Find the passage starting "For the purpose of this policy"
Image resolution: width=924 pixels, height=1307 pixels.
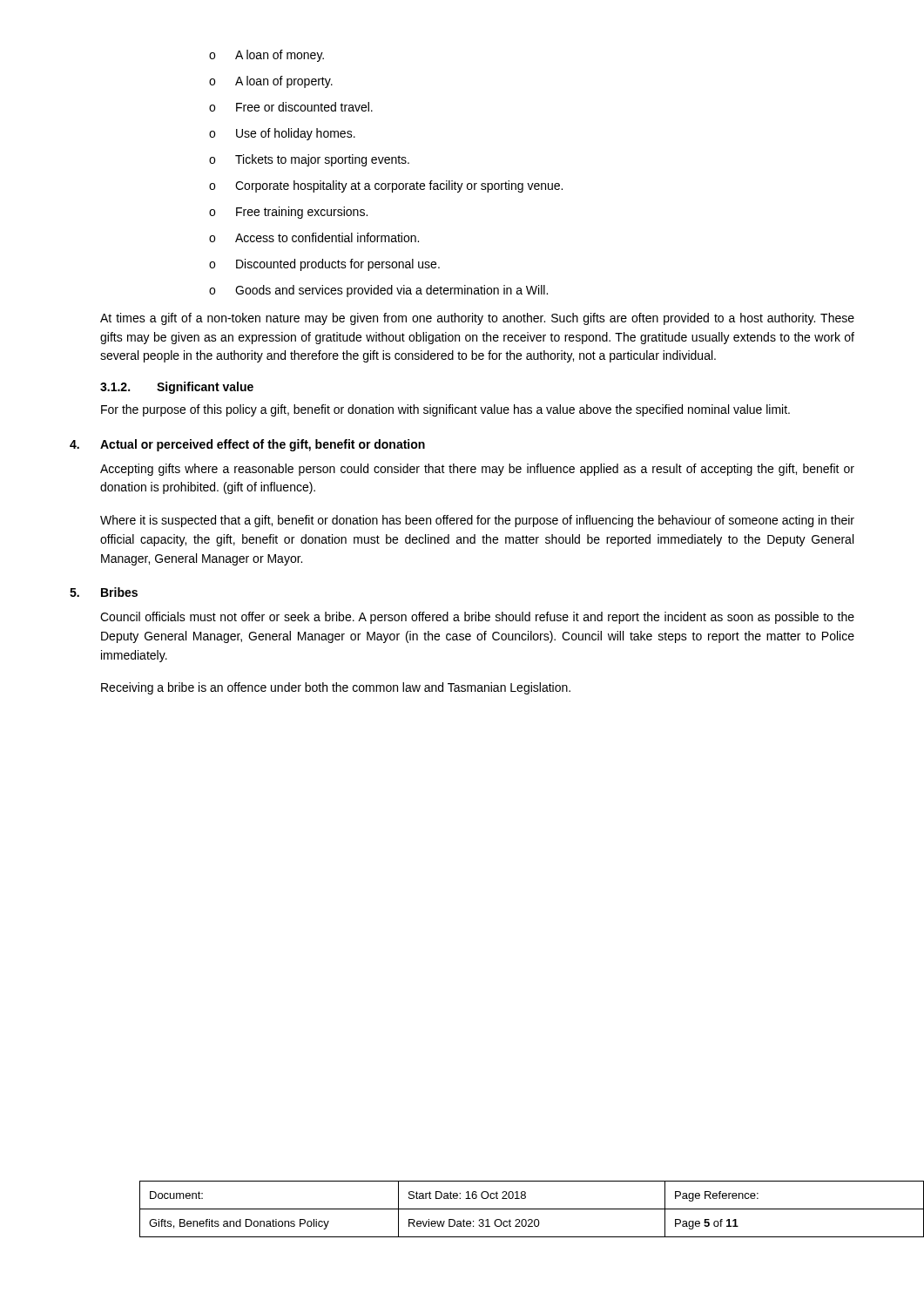point(445,410)
